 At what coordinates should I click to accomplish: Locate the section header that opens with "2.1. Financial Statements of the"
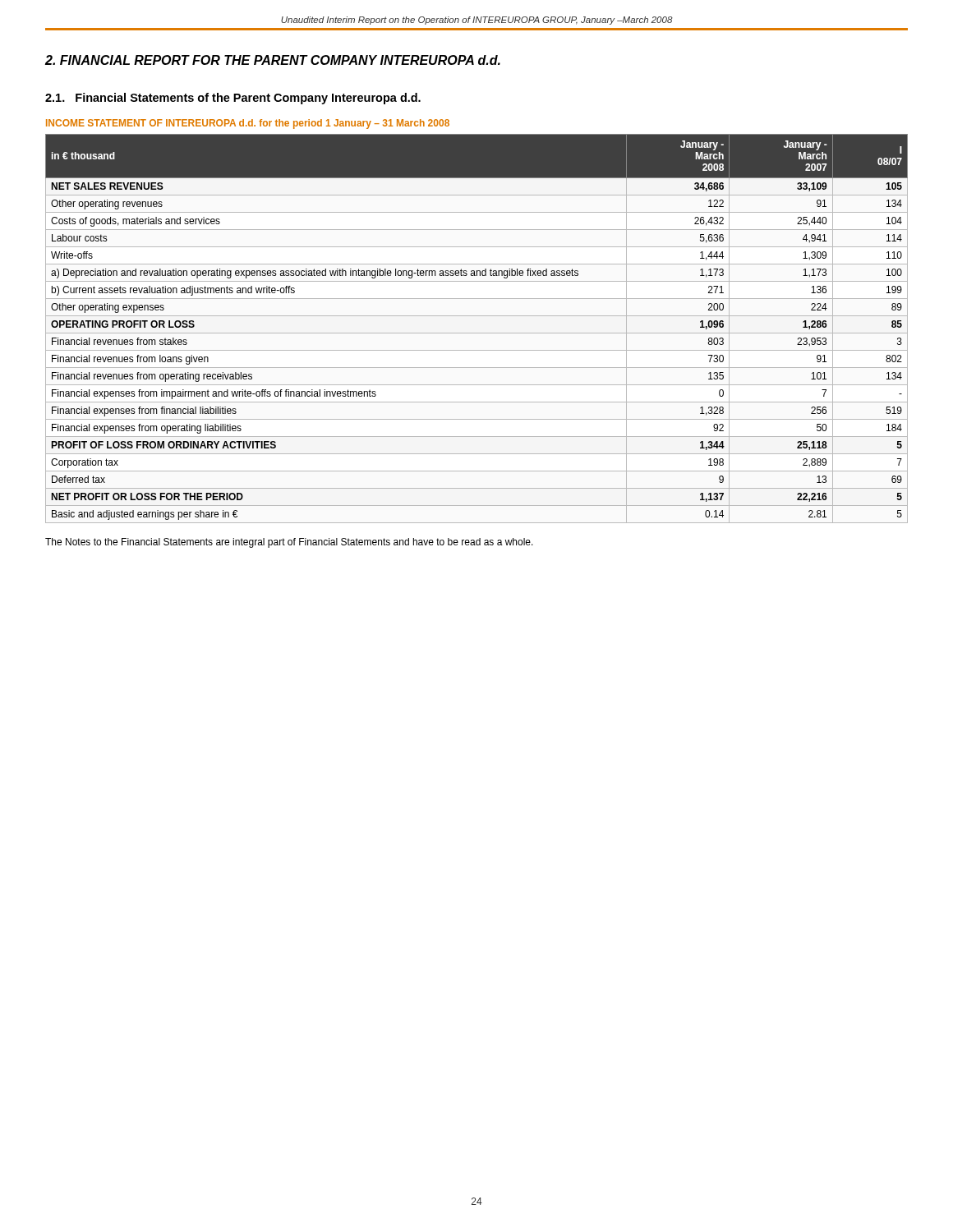(233, 98)
